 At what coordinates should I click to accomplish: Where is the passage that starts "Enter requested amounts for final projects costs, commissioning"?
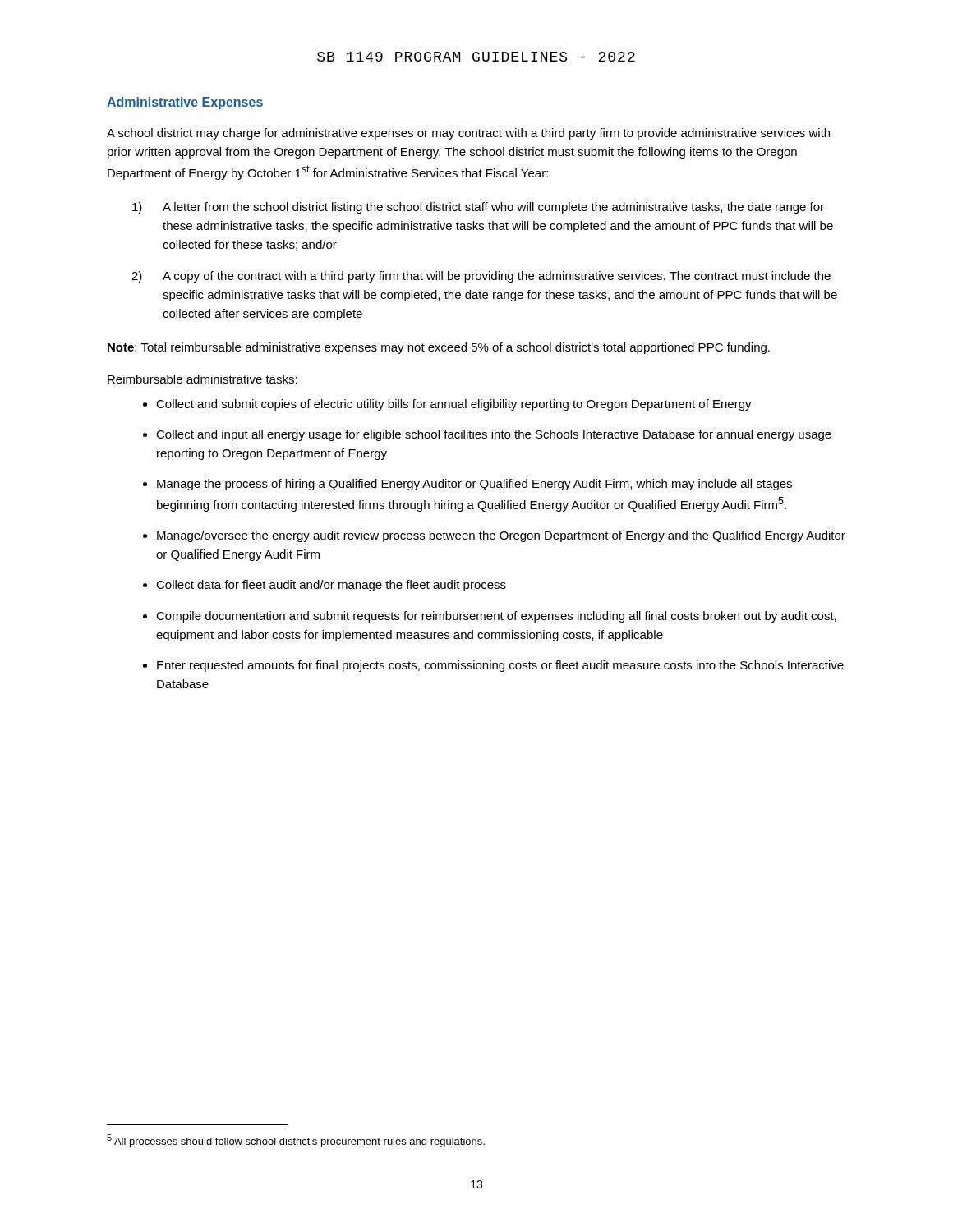(x=500, y=674)
